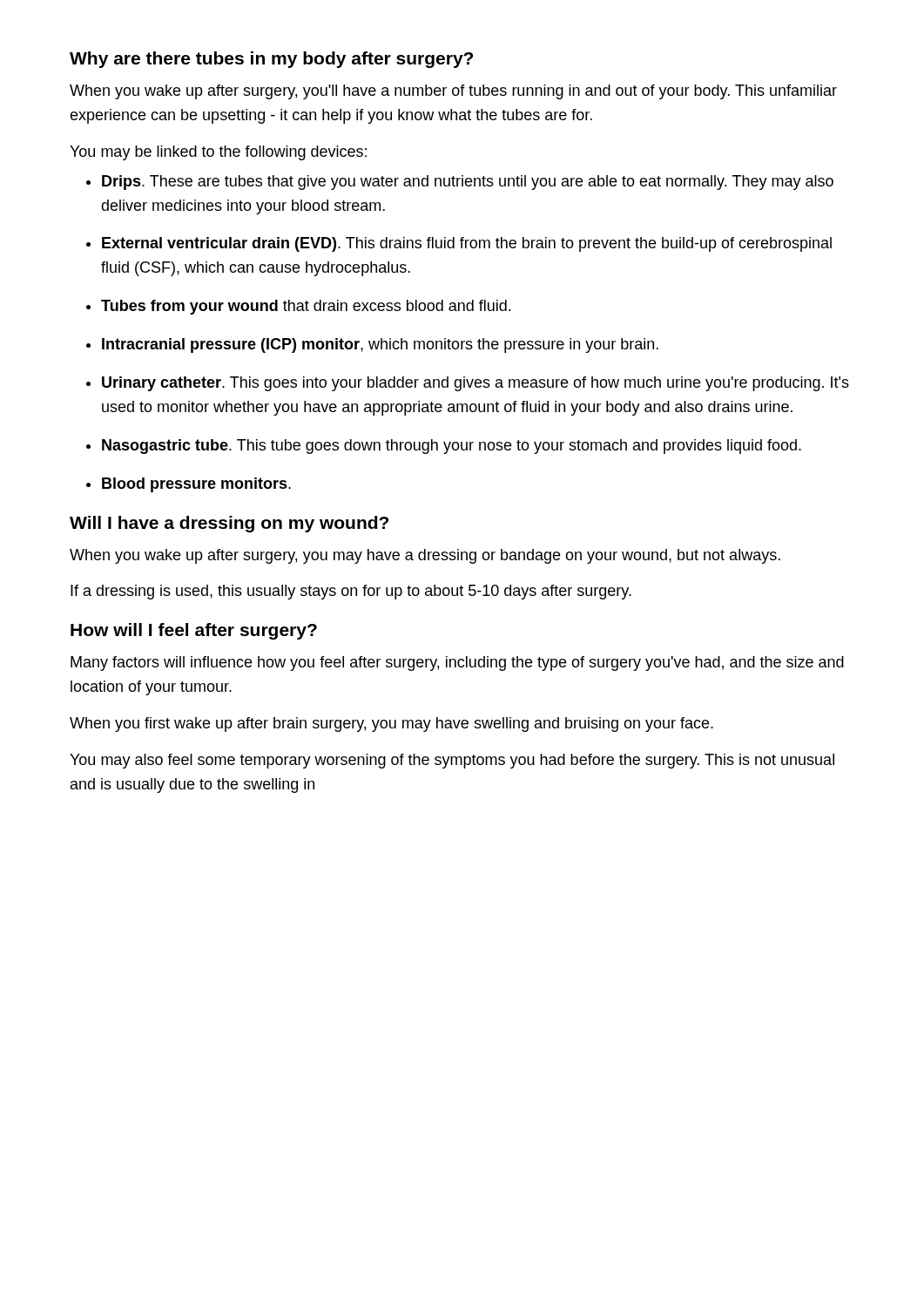Select the block starting "External ventricular drain (EVD). This drains fluid from"
The height and width of the screenshot is (1307, 924).
pyautogui.click(x=467, y=256)
